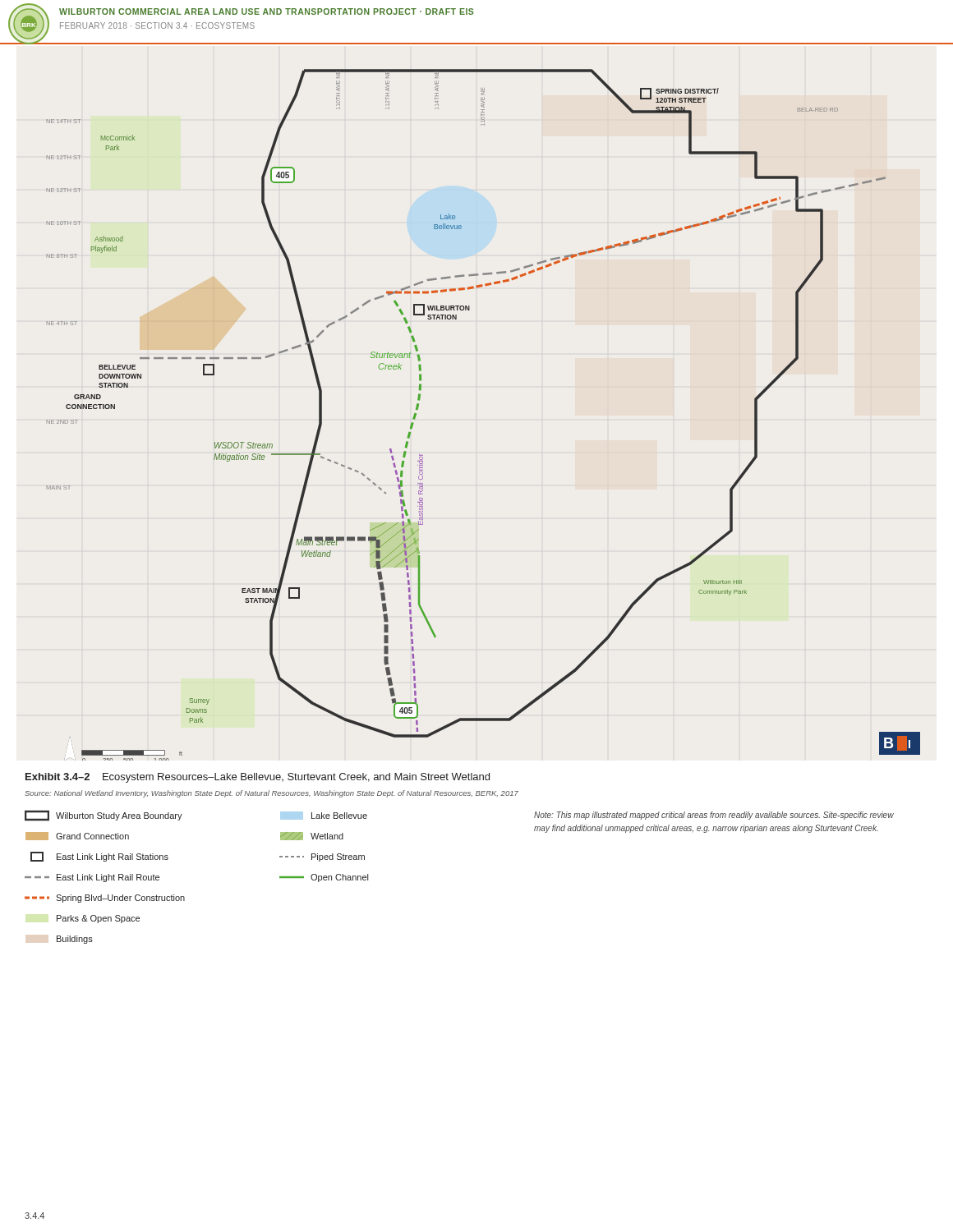Find the text starting "East Link Light Rail Route"

coord(92,877)
